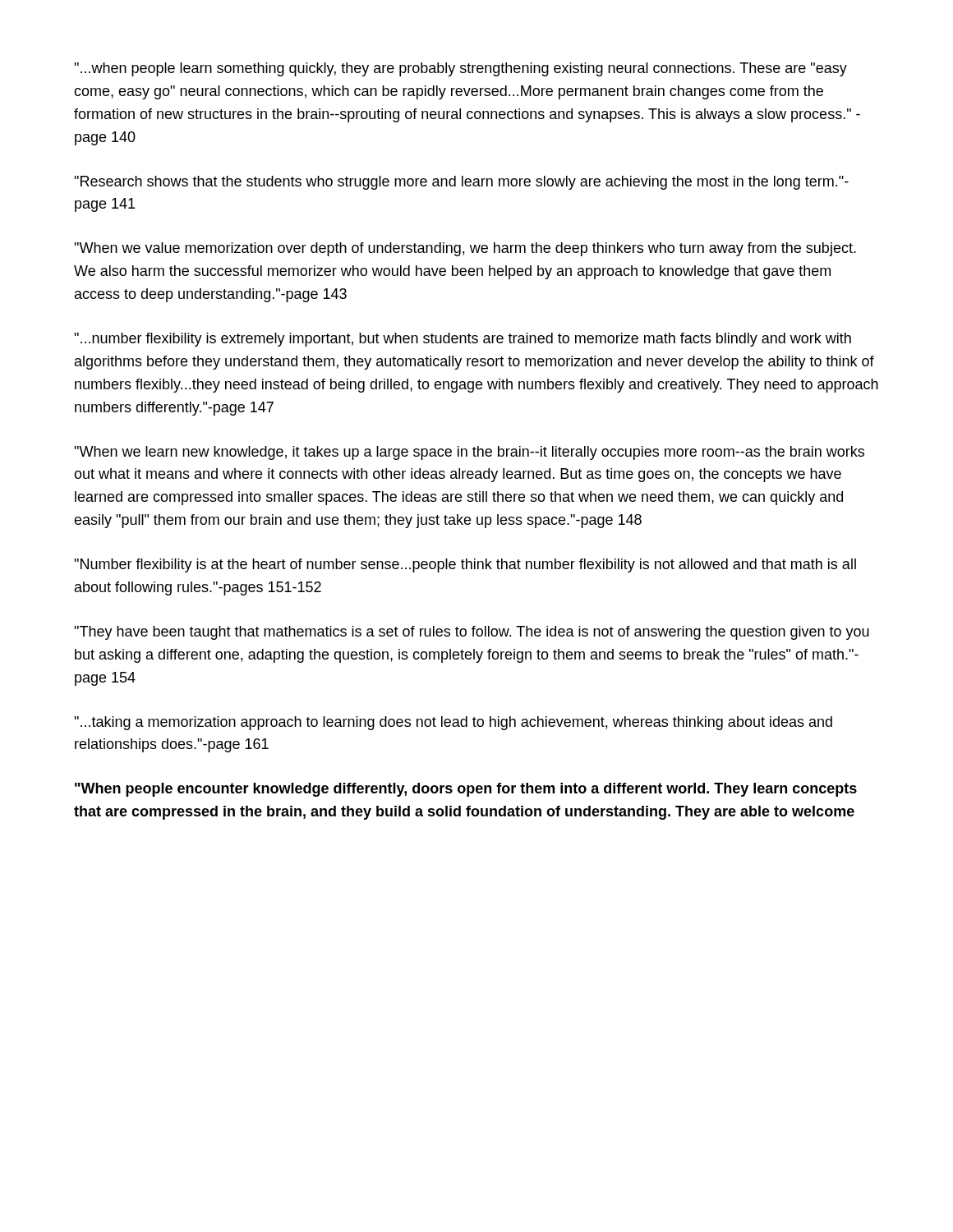Click on the text block with the text ""...taking a memorization"

click(453, 733)
